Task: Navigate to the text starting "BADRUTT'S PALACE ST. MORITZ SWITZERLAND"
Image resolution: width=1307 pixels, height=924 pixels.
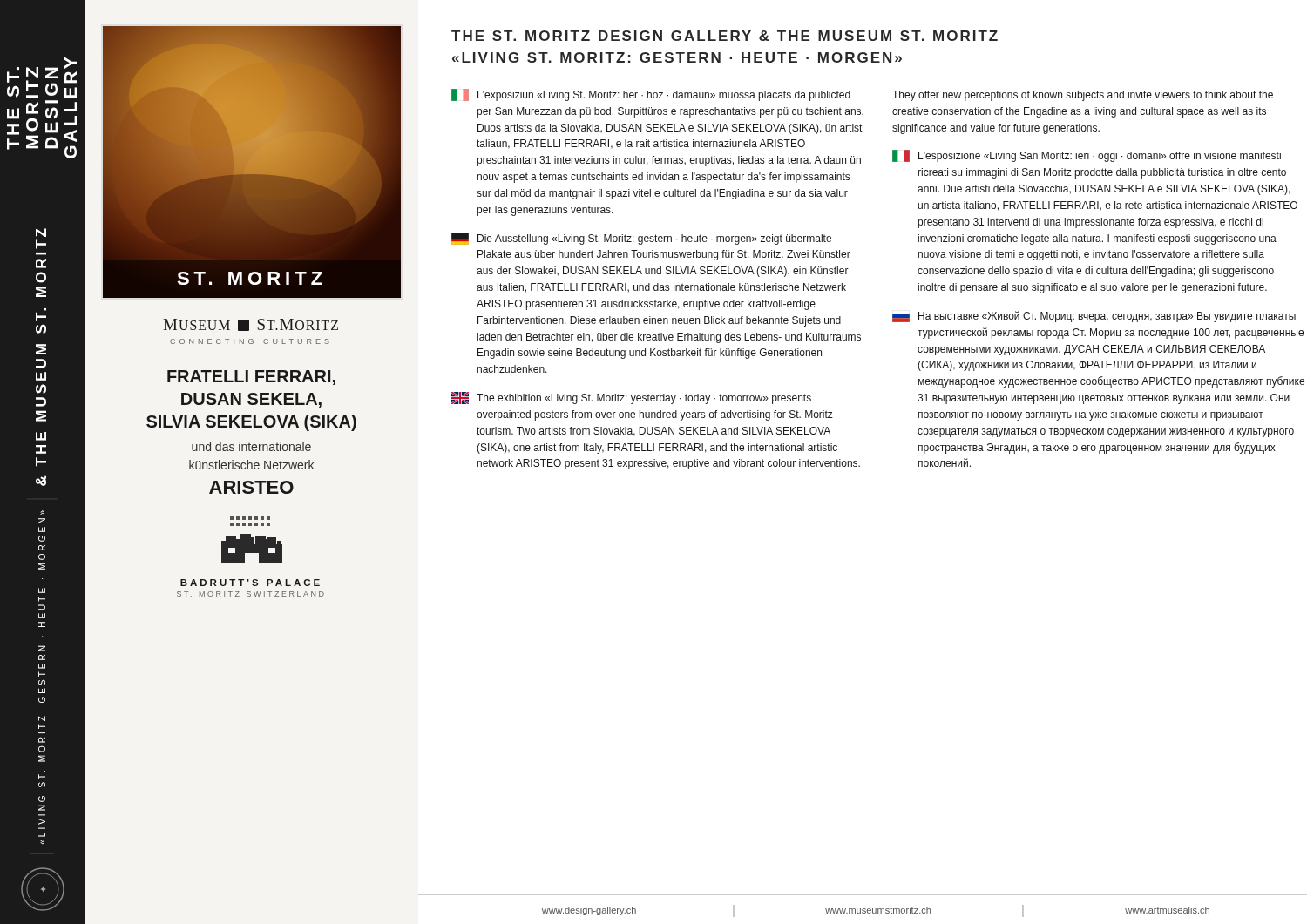Action: tap(251, 588)
